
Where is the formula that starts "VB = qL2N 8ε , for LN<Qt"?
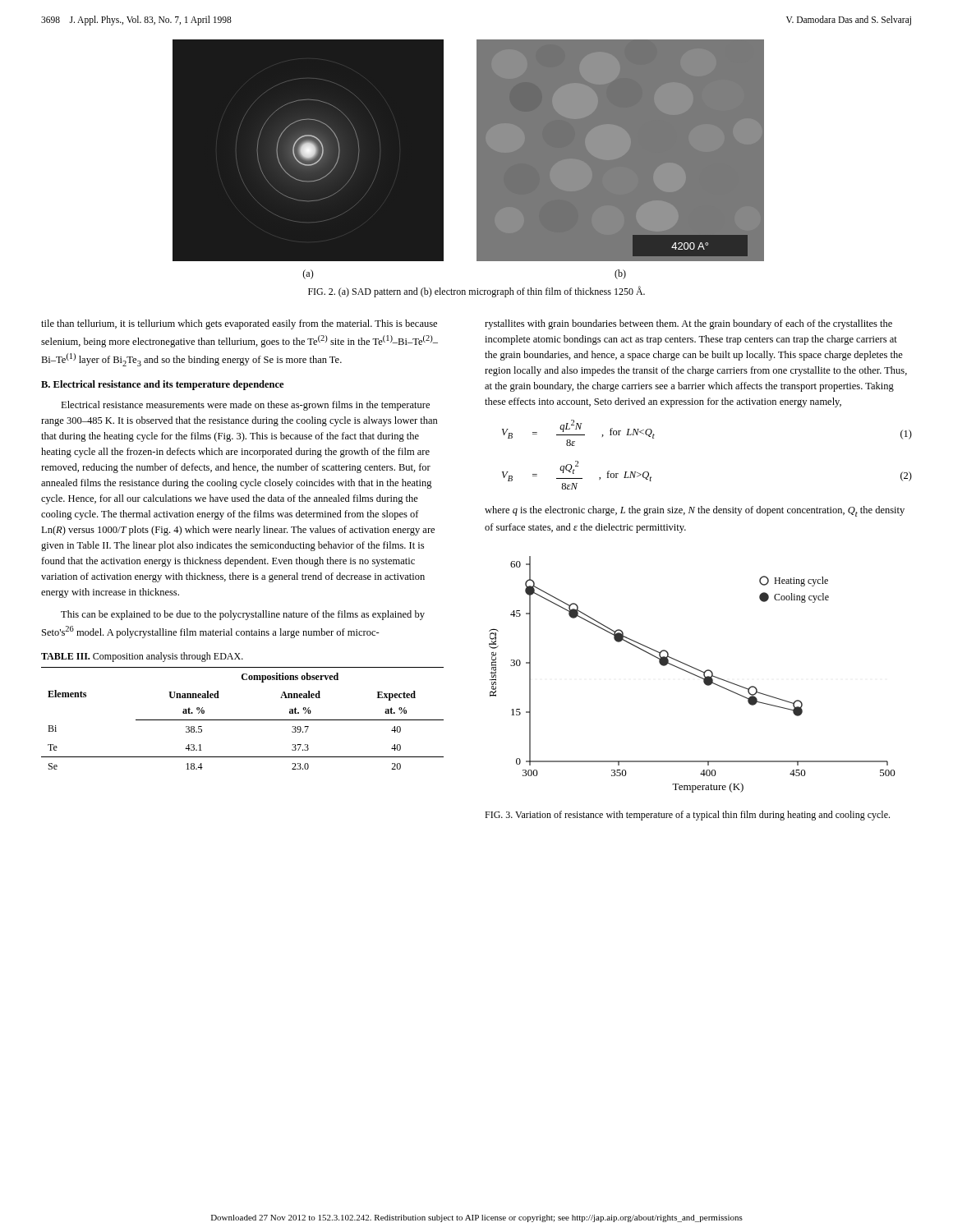click(571, 435)
